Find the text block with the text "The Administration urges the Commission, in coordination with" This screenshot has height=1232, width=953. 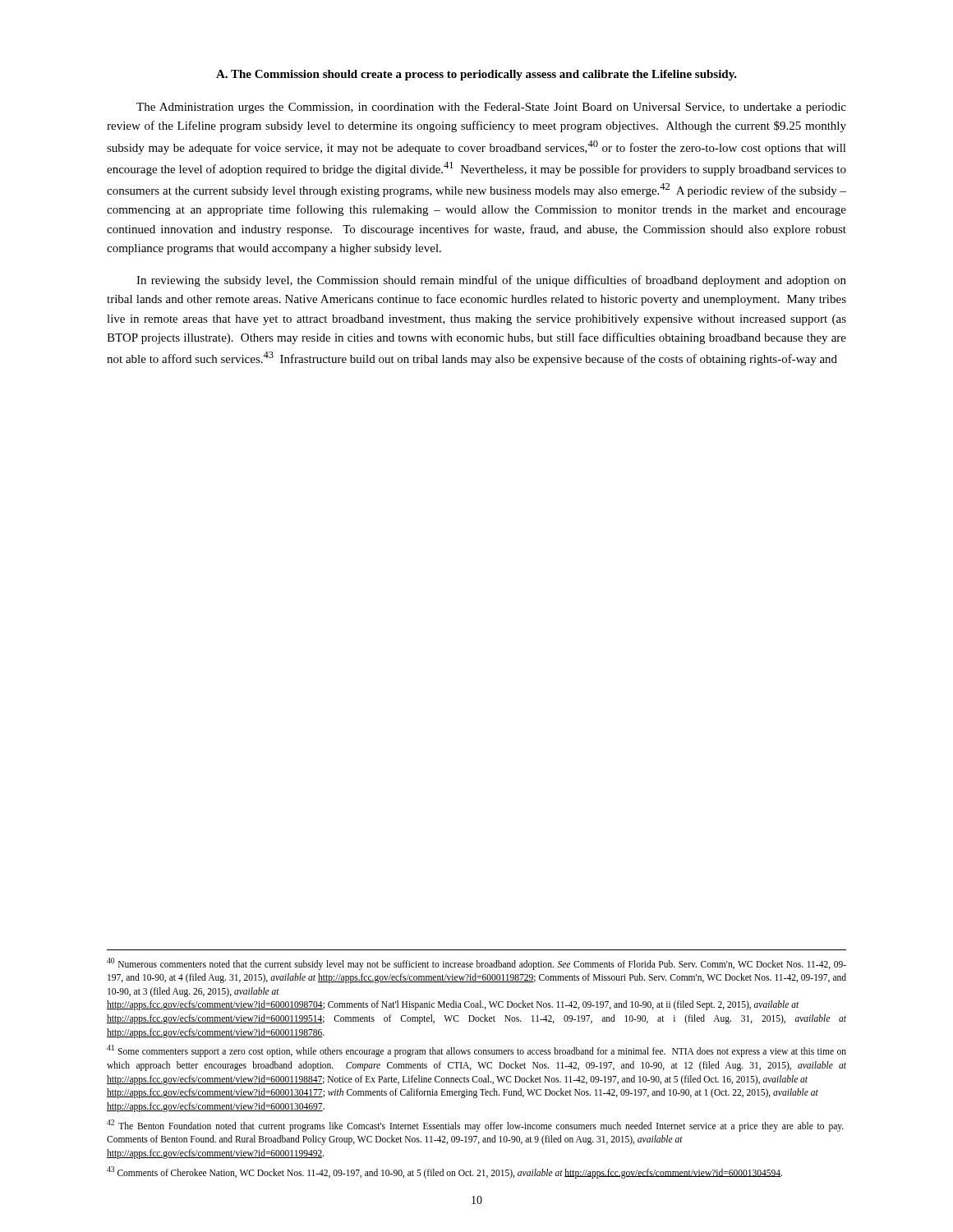[x=476, y=177]
